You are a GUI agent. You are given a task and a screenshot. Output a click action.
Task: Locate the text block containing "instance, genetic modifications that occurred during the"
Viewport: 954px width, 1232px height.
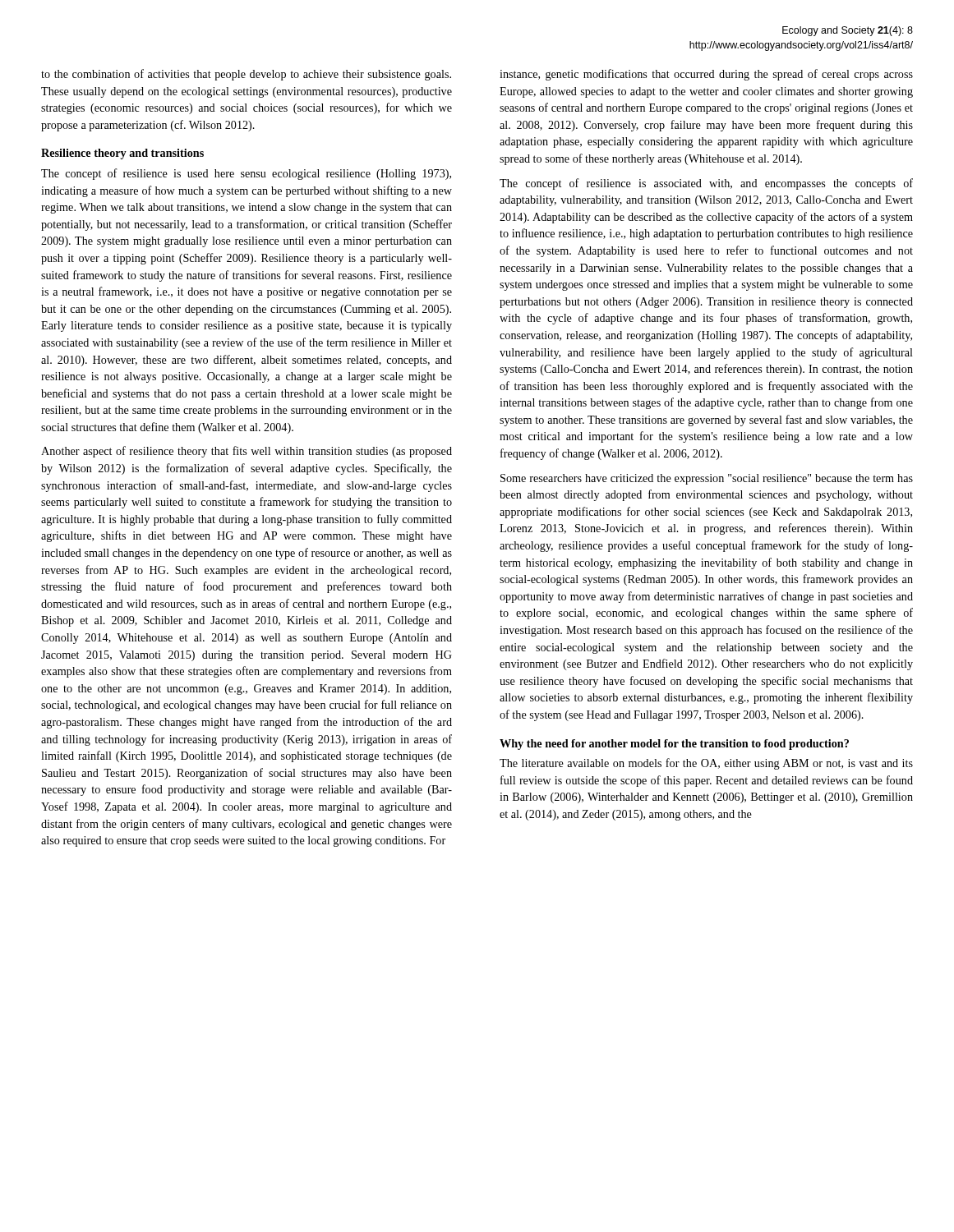(x=706, y=116)
